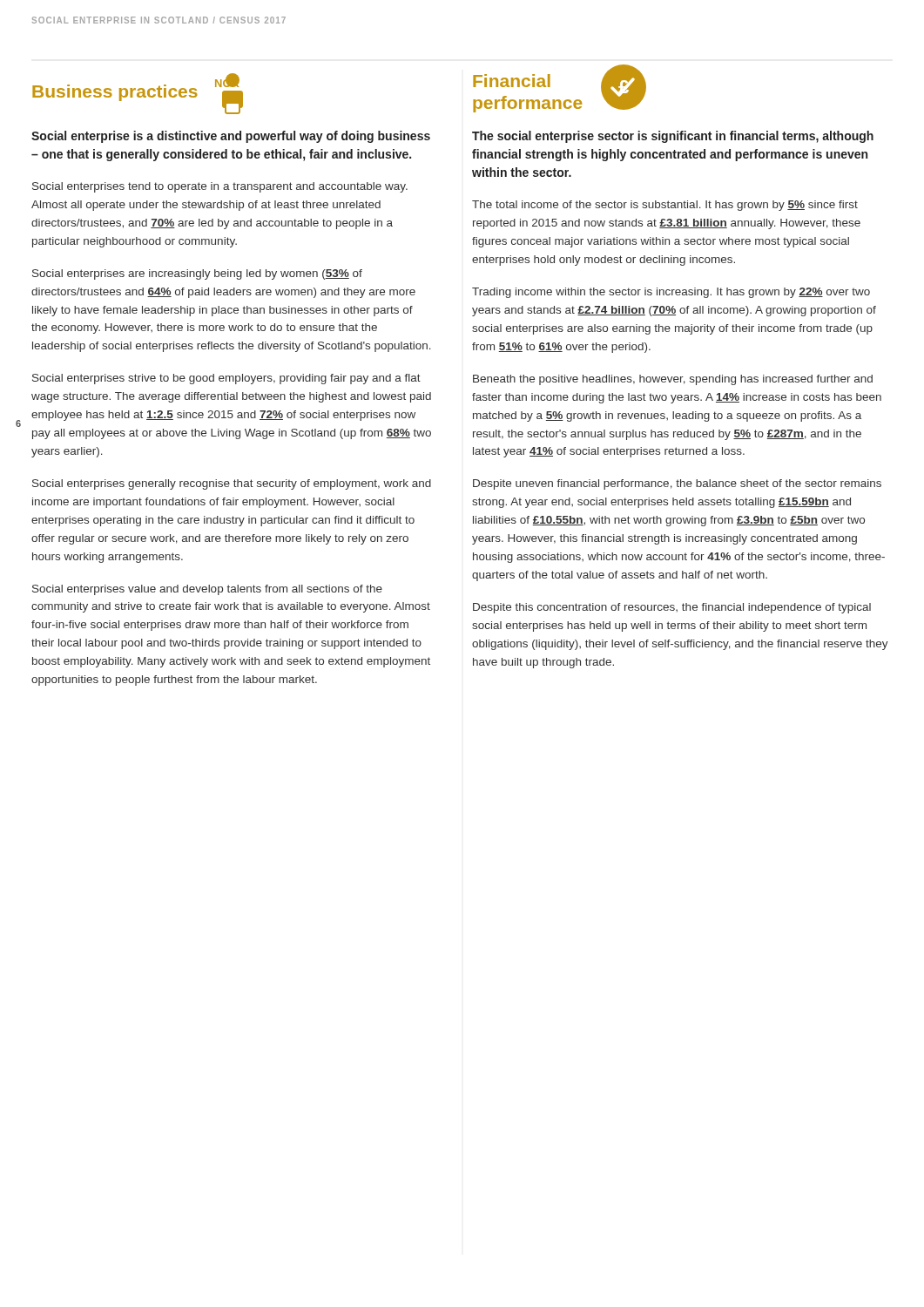This screenshot has width=924, height=1307.
Task: Click on the passage starting "Social enterprises are"
Action: [x=231, y=309]
